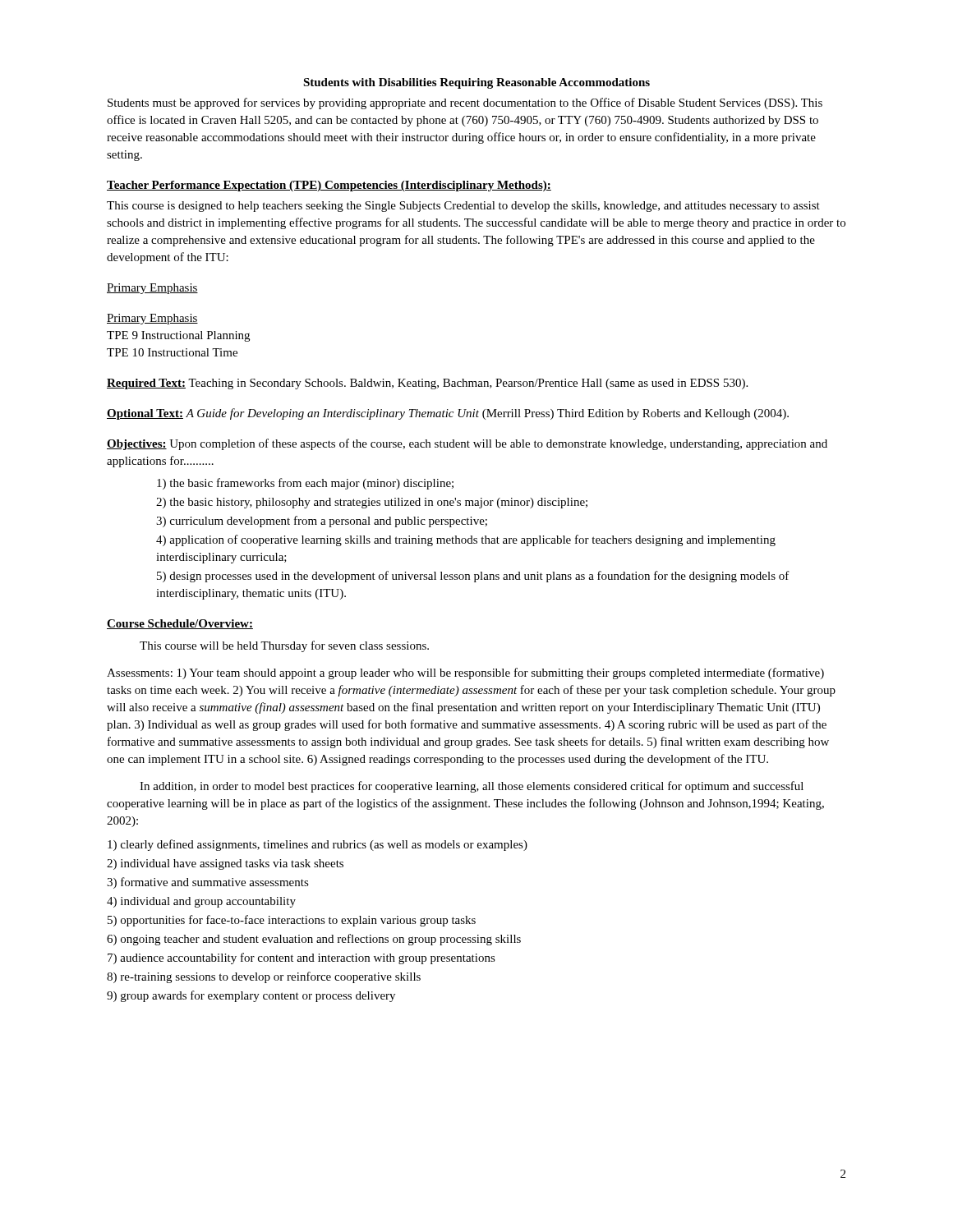Find the block on this page that starts "8) re-training sessions to develop or reinforce cooperative"
Screen dimensions: 1232x953
click(x=264, y=977)
